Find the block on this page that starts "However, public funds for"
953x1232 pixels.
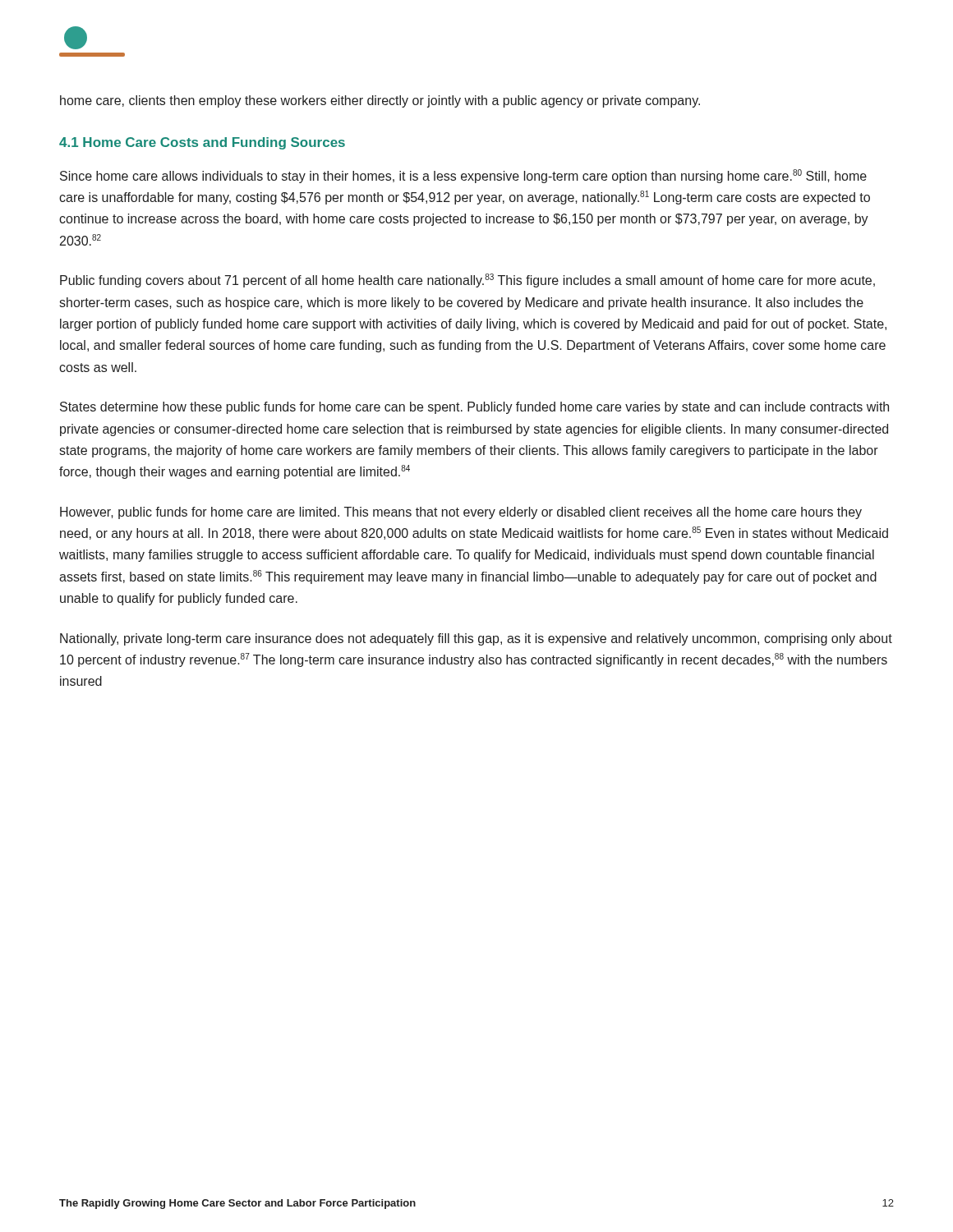click(474, 555)
